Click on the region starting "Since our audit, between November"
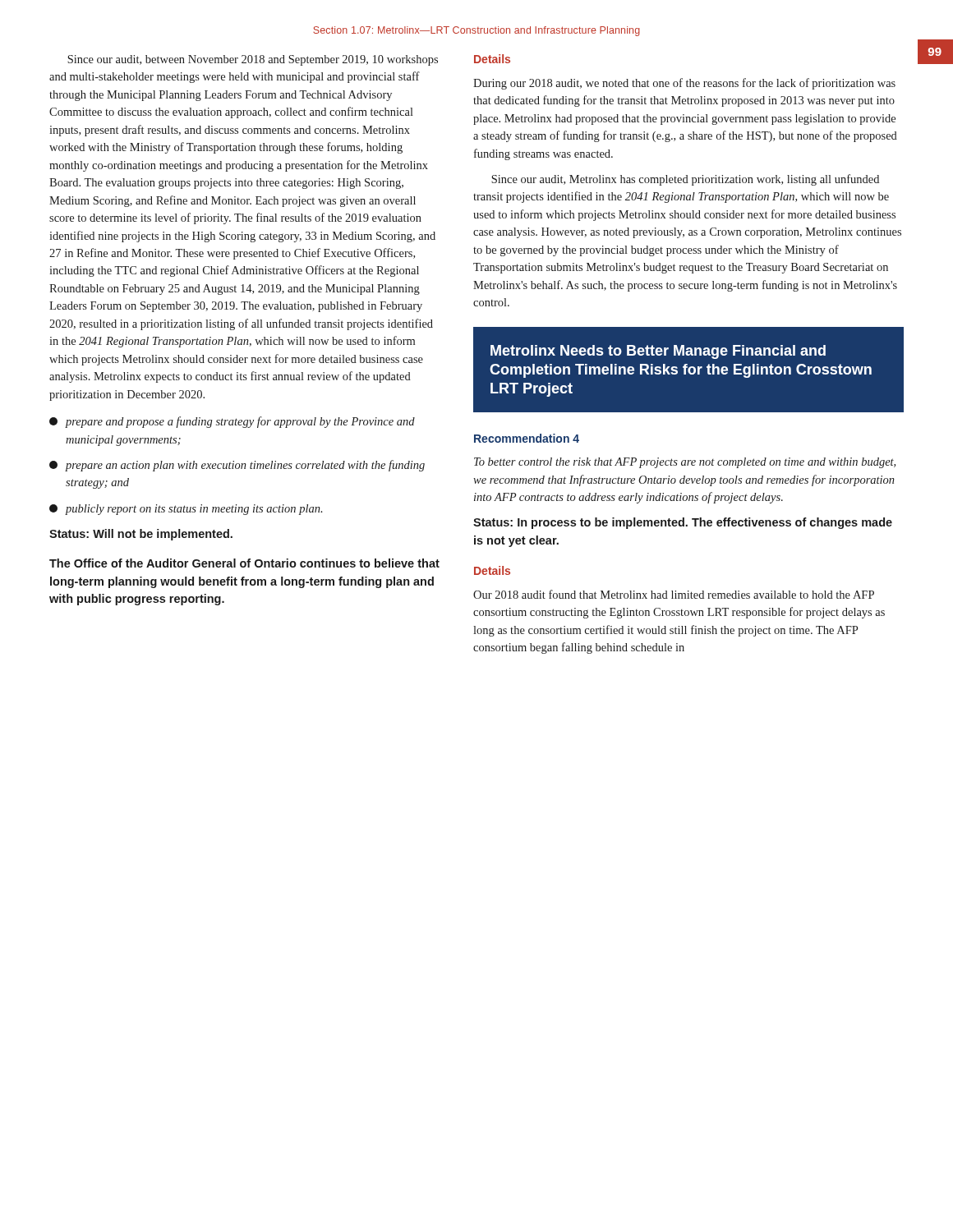This screenshot has width=953, height=1232. [246, 227]
